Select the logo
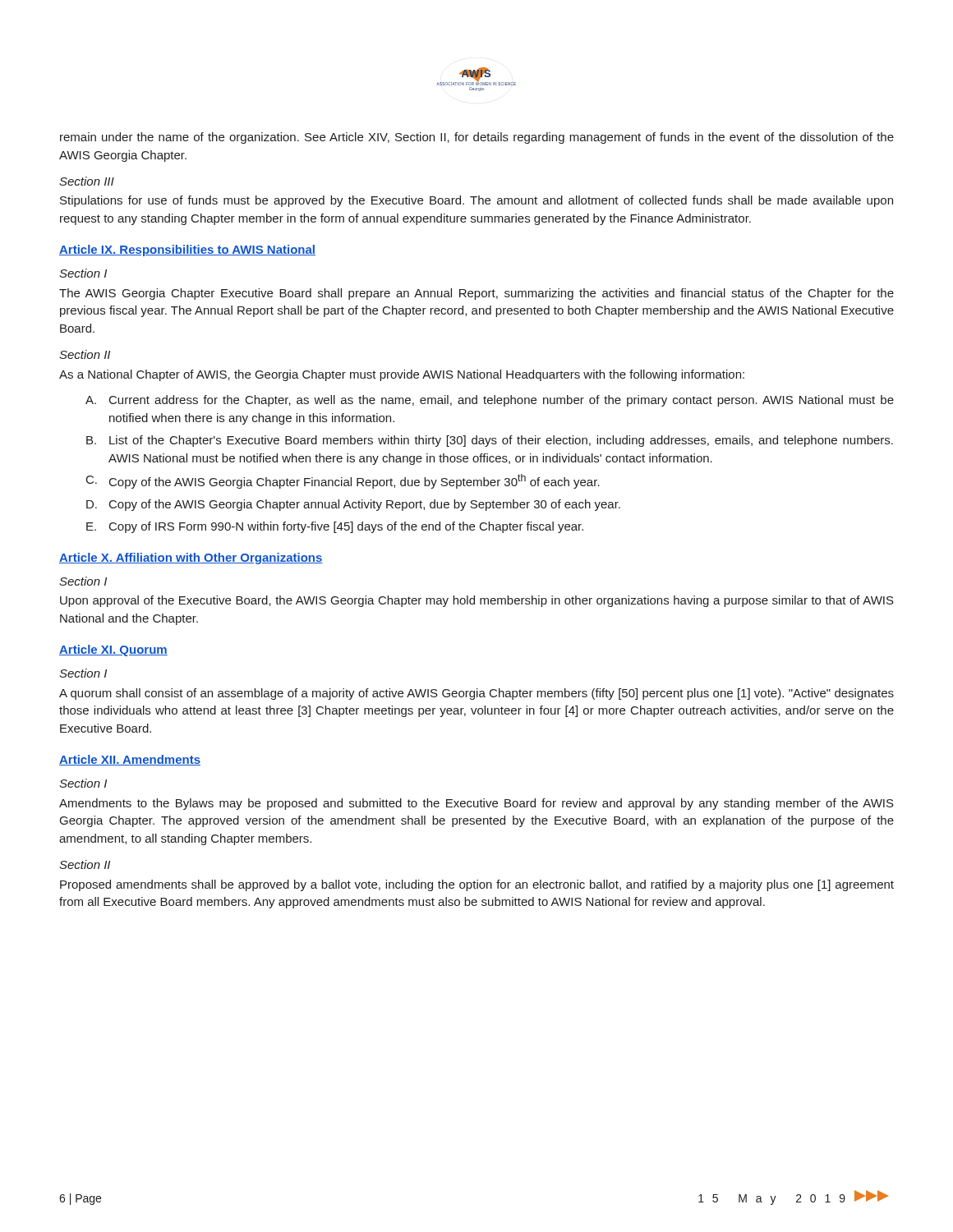Screen dimensions: 1232x953 tap(476, 85)
